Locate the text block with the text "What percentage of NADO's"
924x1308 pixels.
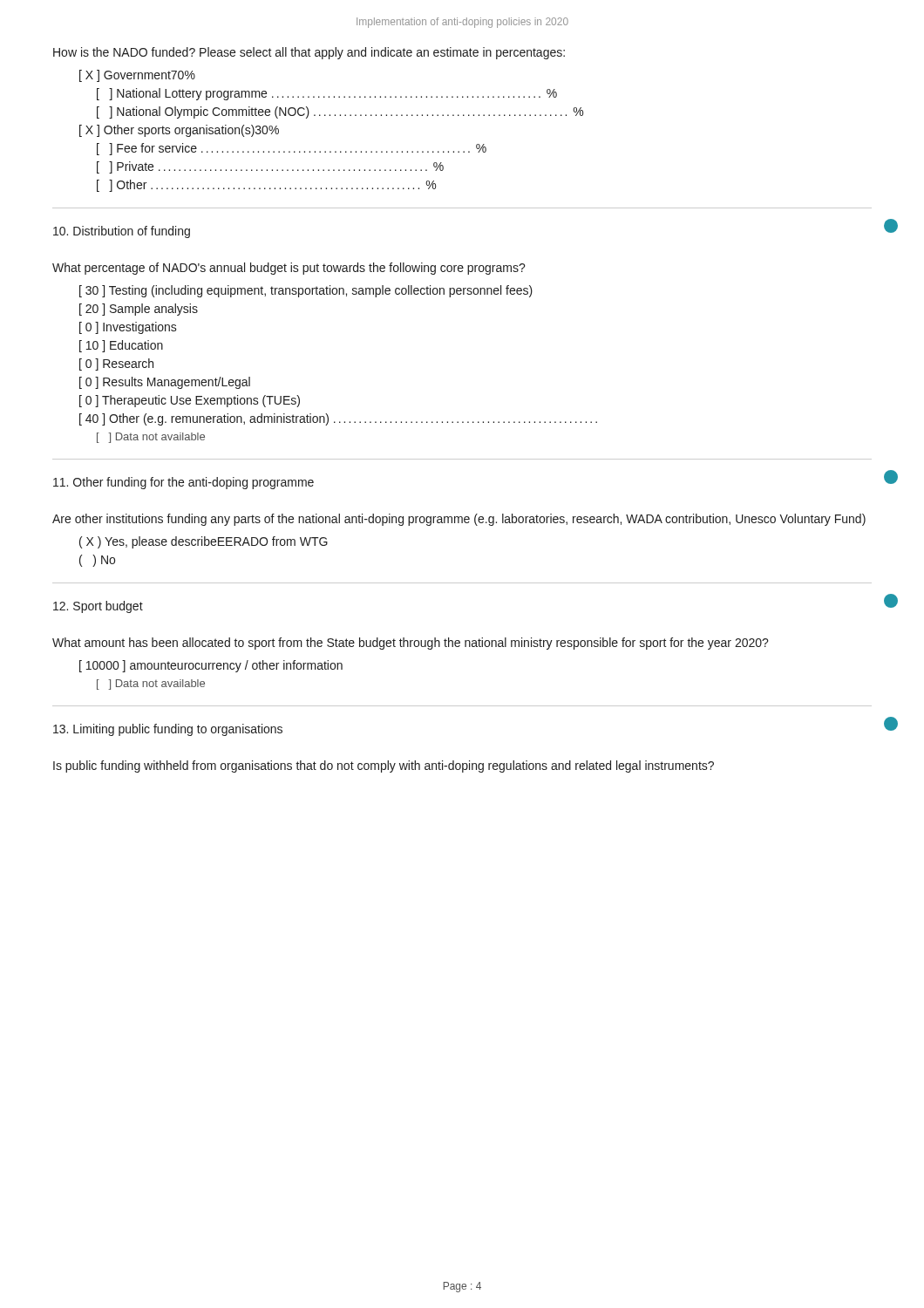tap(289, 268)
